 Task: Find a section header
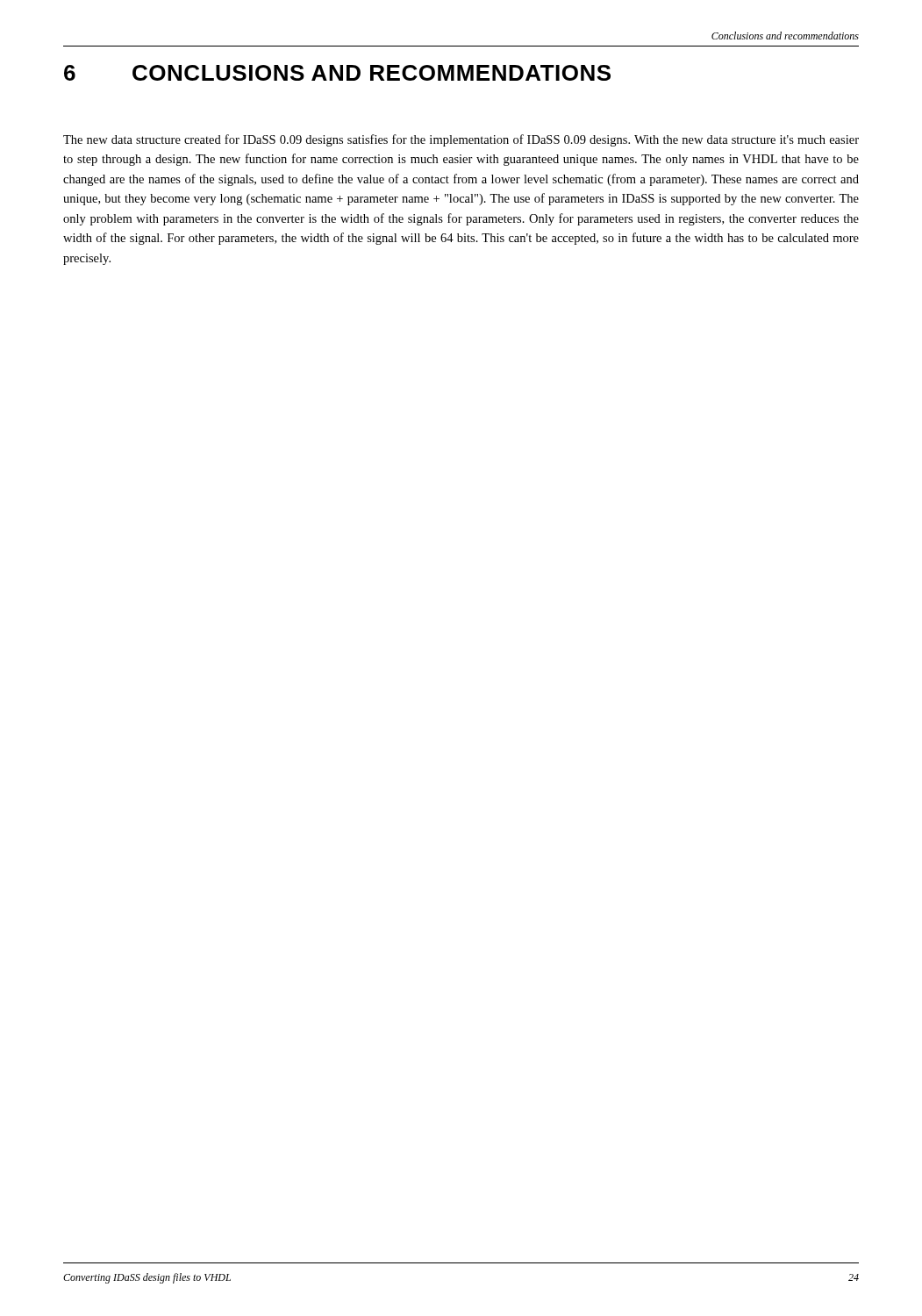pyautogui.click(x=338, y=73)
